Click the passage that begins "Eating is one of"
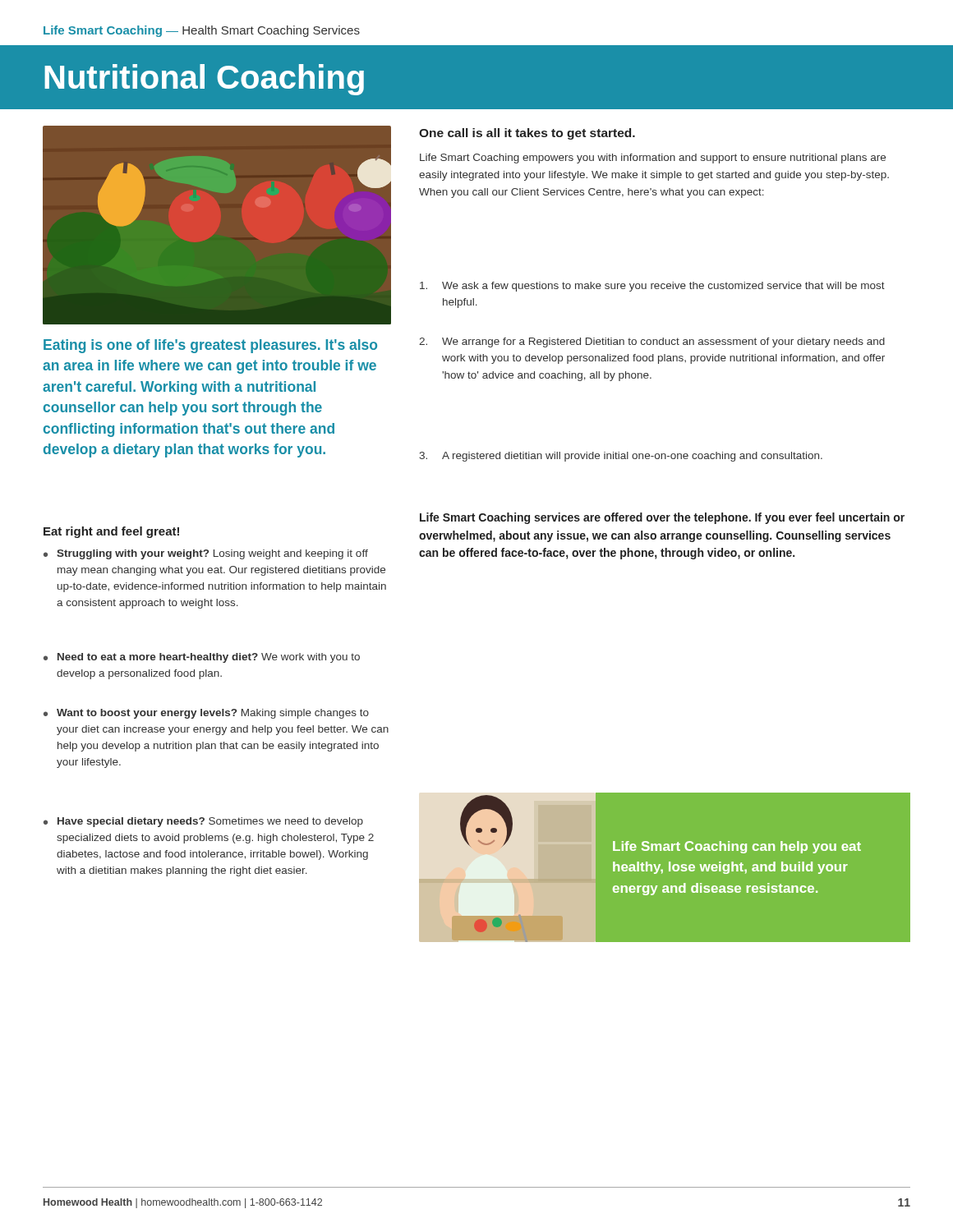This screenshot has width=953, height=1232. click(x=210, y=397)
